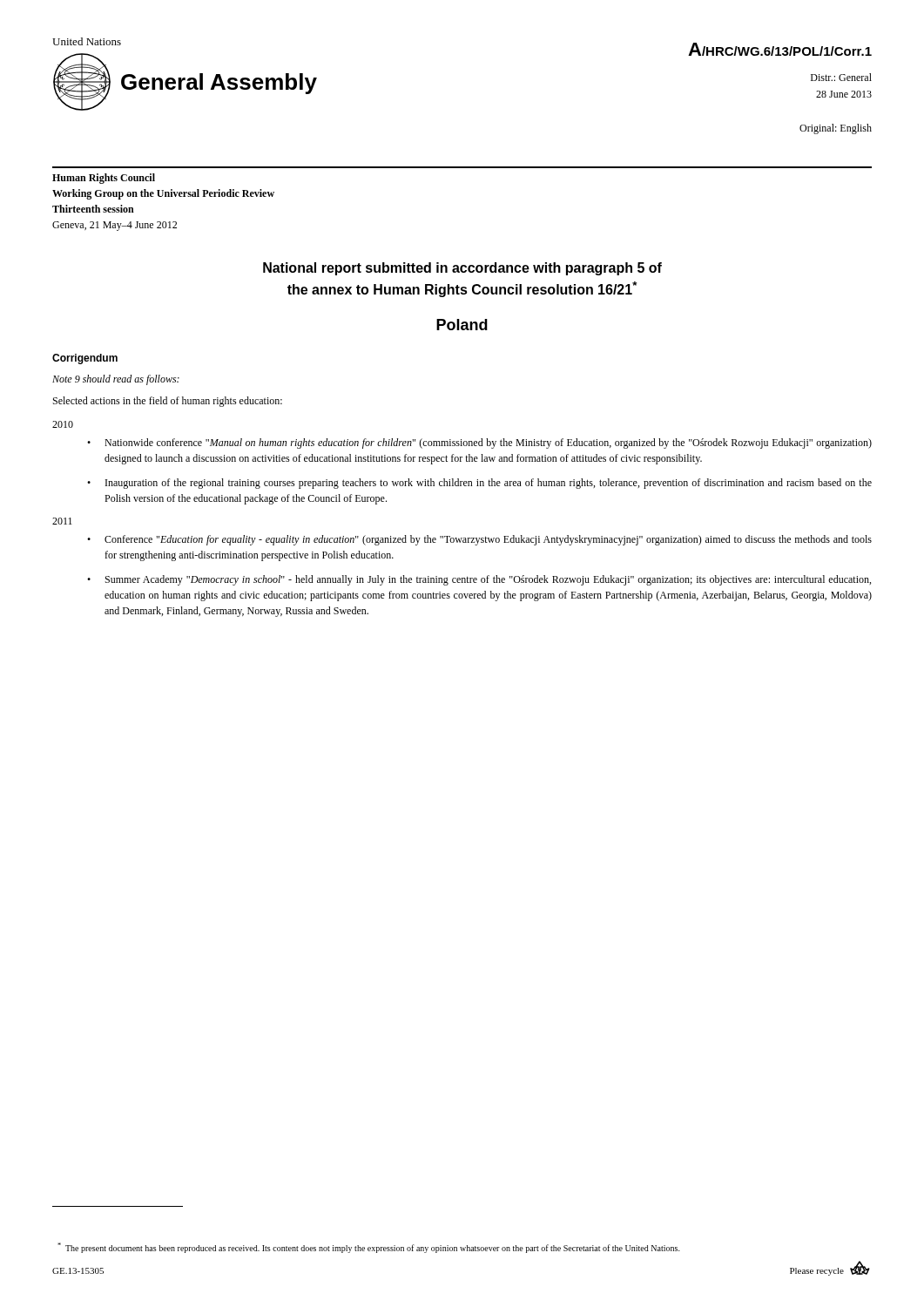Find the footnote that reads "The present document has been"

462,1248
